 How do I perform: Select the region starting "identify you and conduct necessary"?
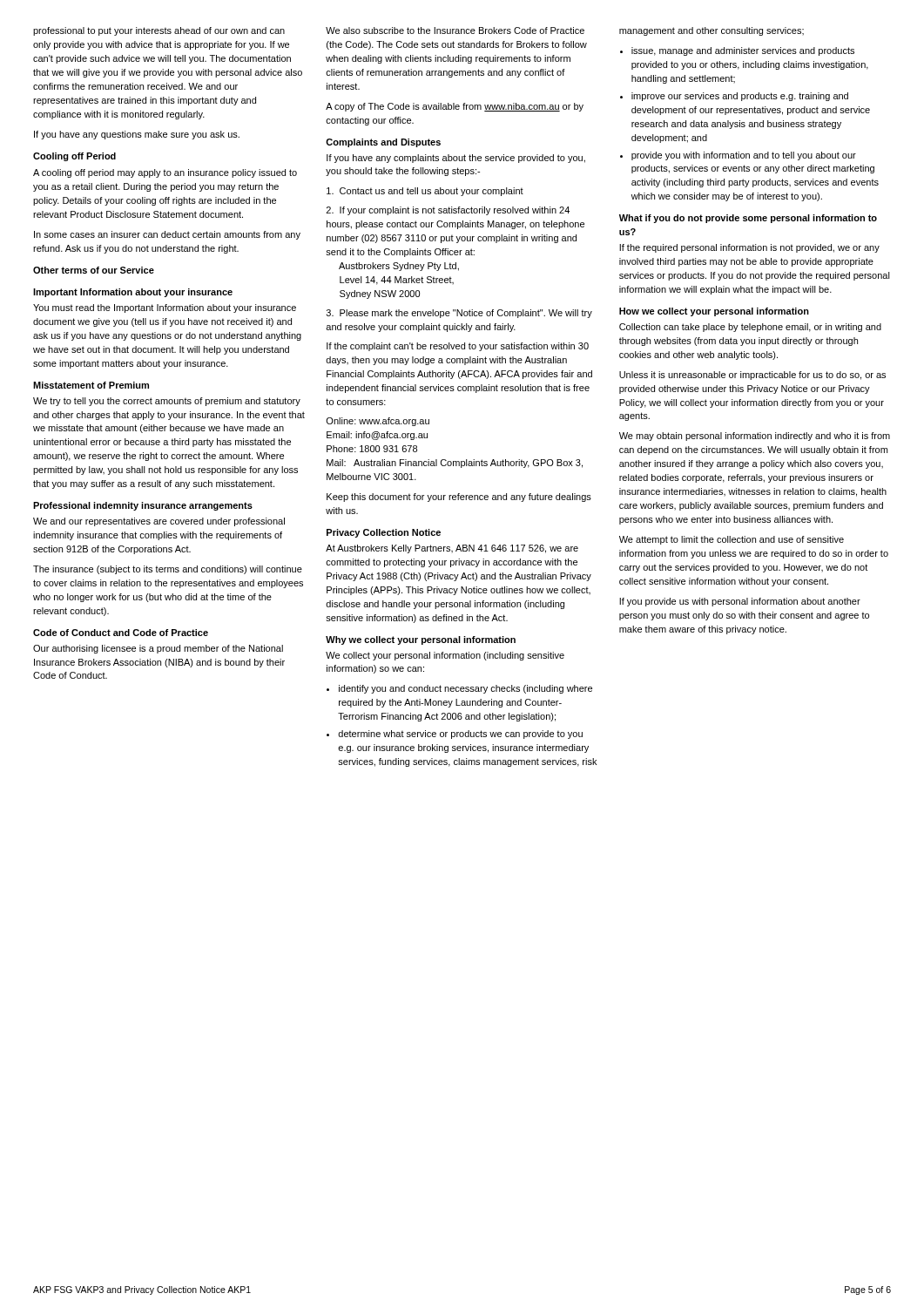click(x=462, y=703)
